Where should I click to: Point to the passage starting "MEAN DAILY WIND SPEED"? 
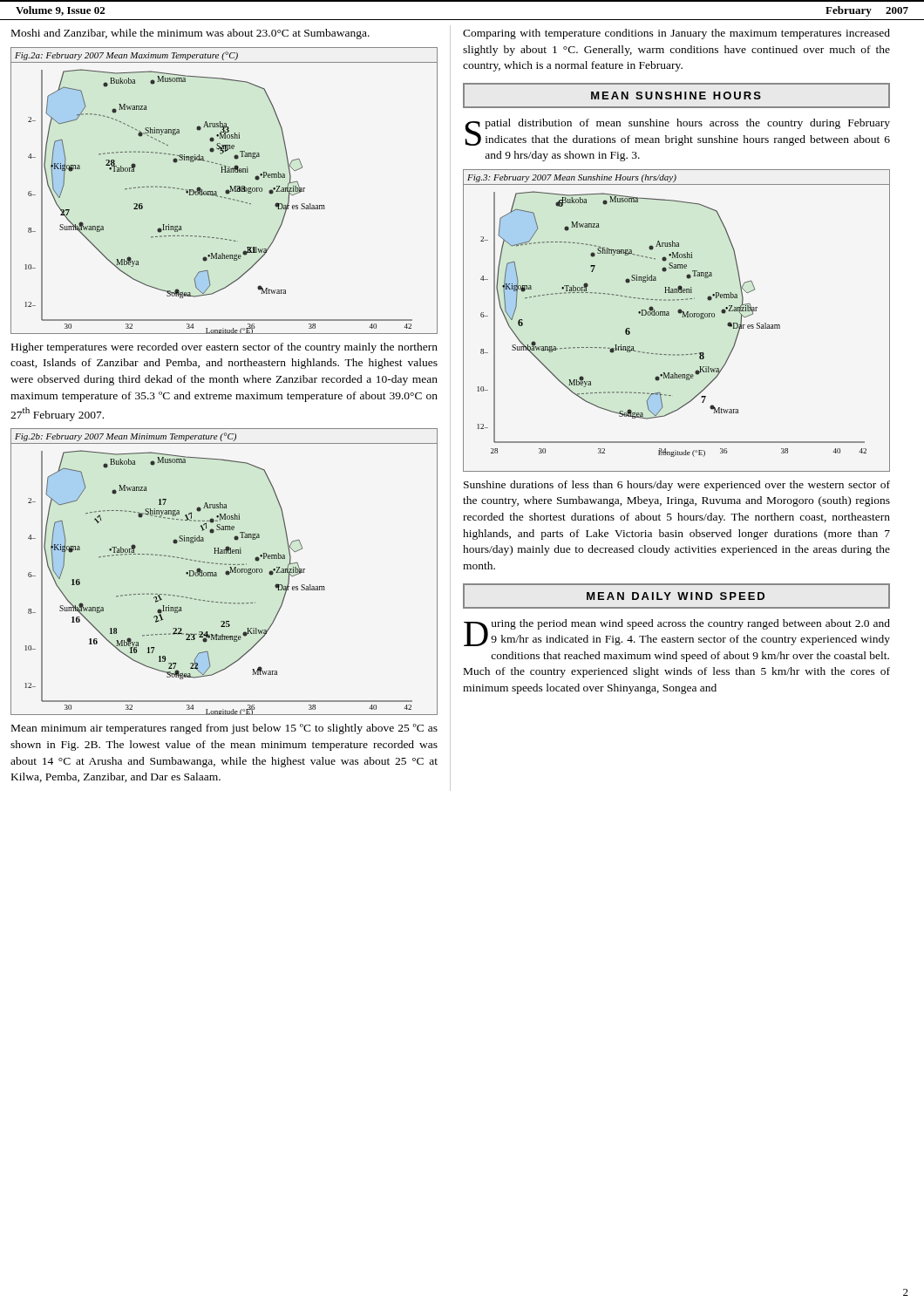point(676,596)
